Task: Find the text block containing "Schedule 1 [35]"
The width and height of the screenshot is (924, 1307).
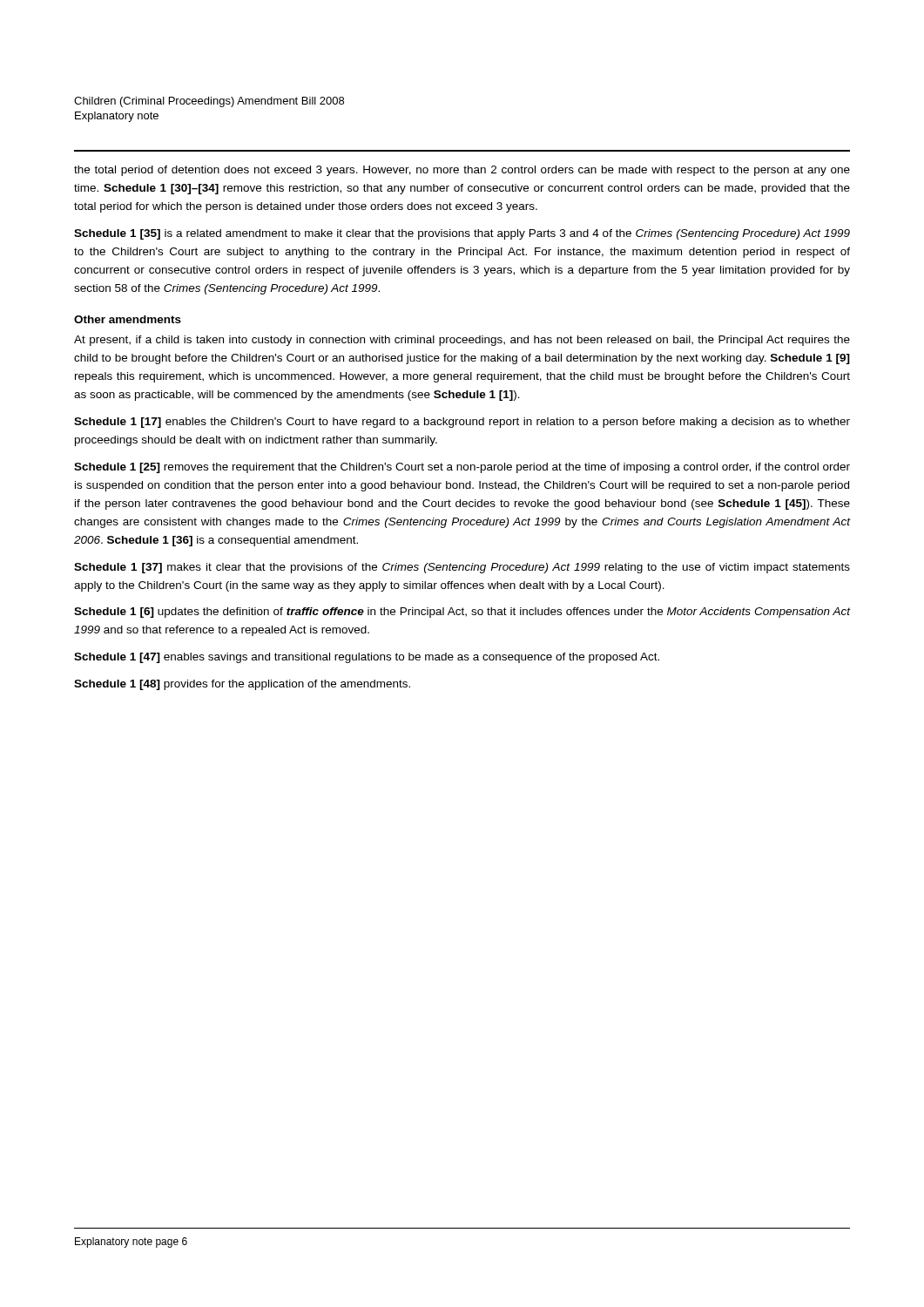Action: (462, 260)
